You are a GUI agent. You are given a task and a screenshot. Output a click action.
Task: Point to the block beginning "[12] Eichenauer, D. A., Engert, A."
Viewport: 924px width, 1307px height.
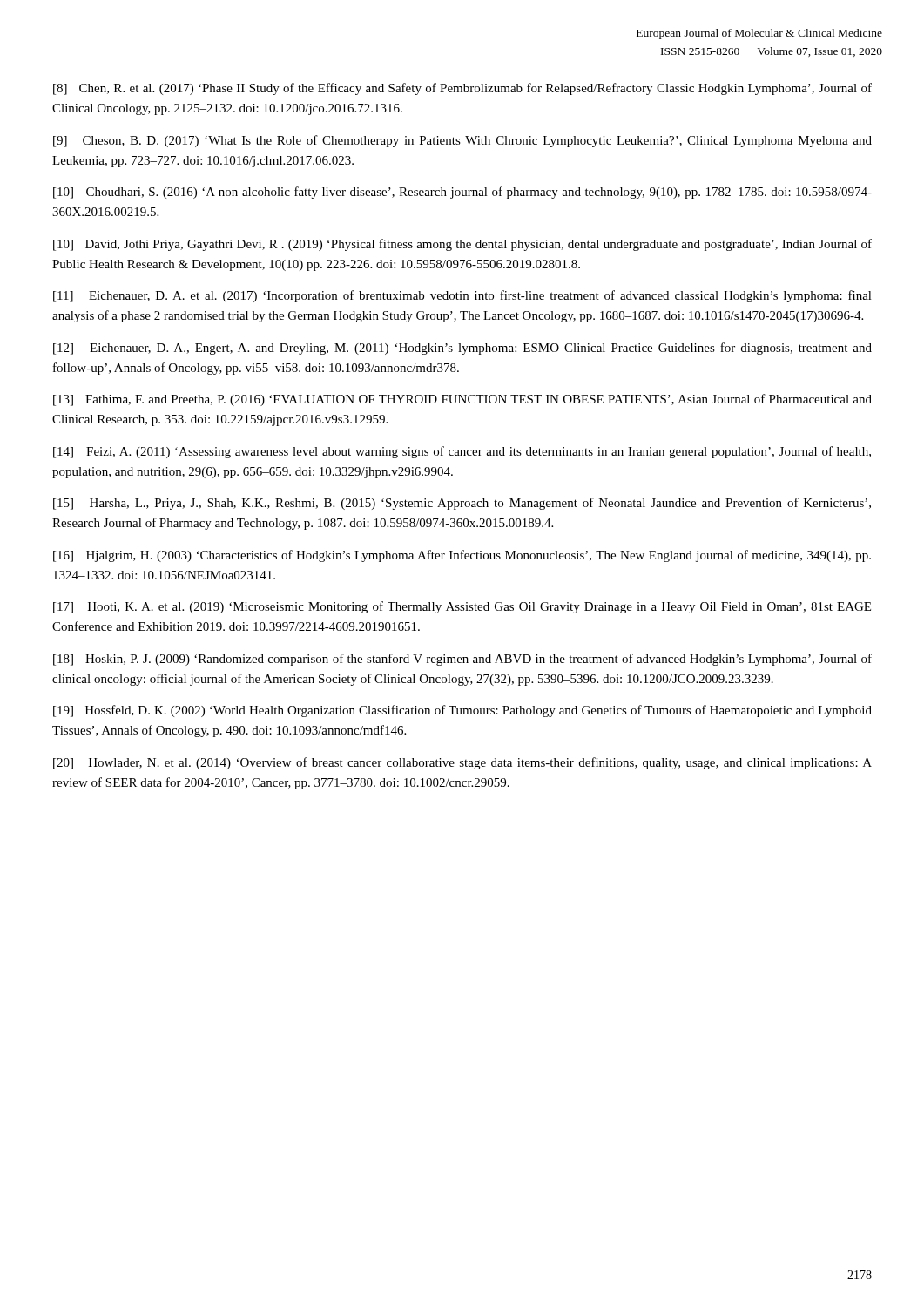462,357
